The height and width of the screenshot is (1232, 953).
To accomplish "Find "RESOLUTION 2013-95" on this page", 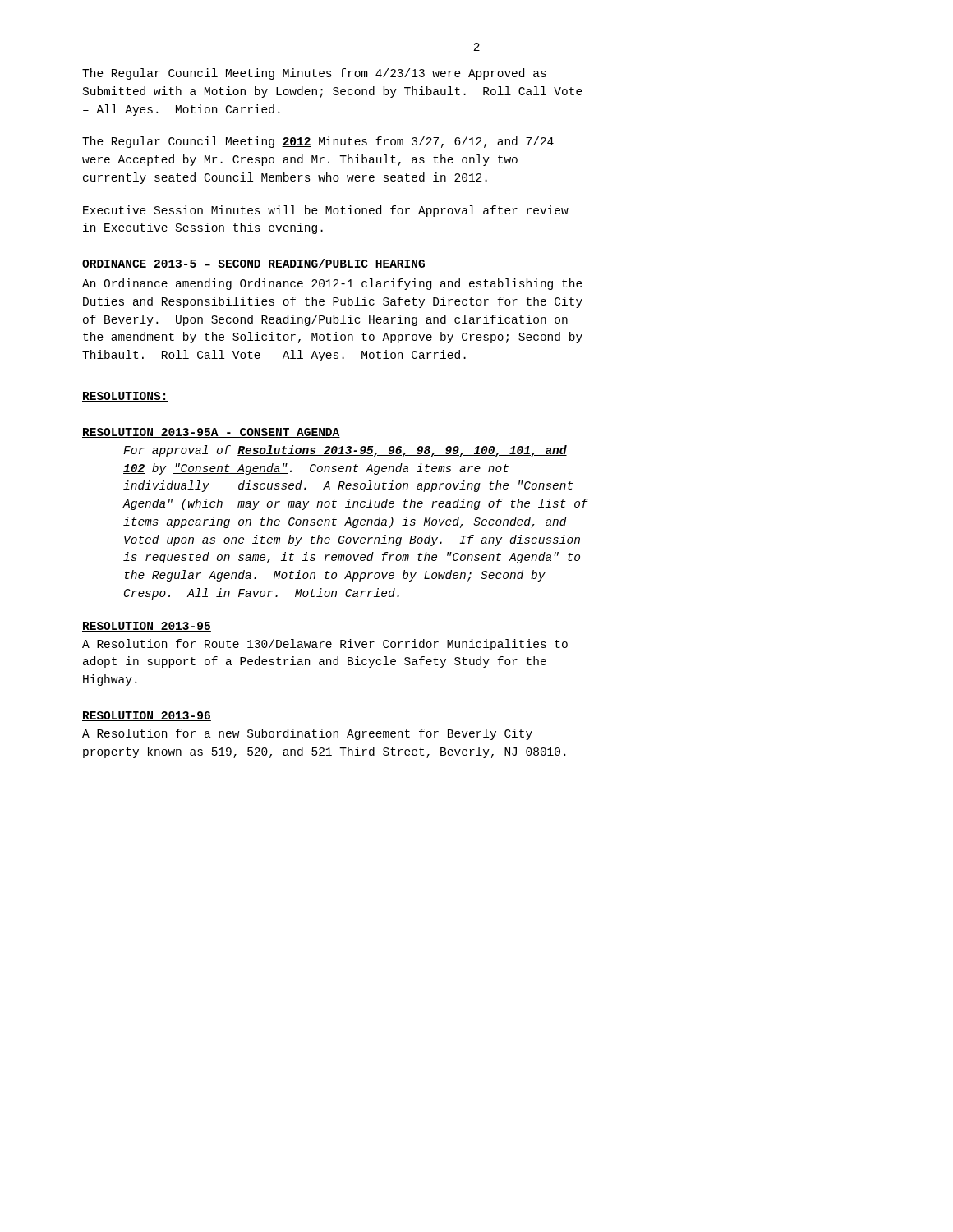I will 146,626.
